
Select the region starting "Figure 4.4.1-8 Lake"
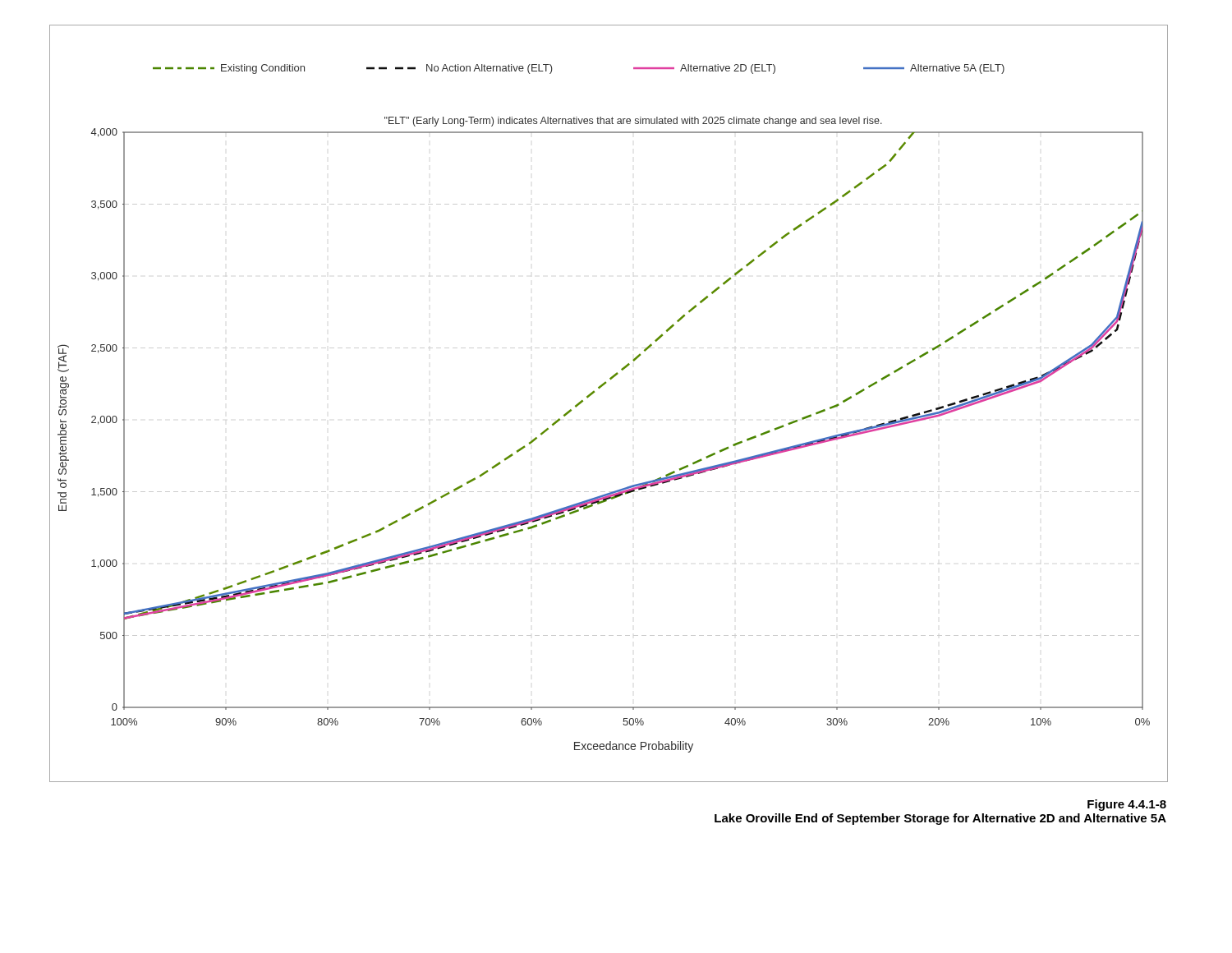point(940,811)
